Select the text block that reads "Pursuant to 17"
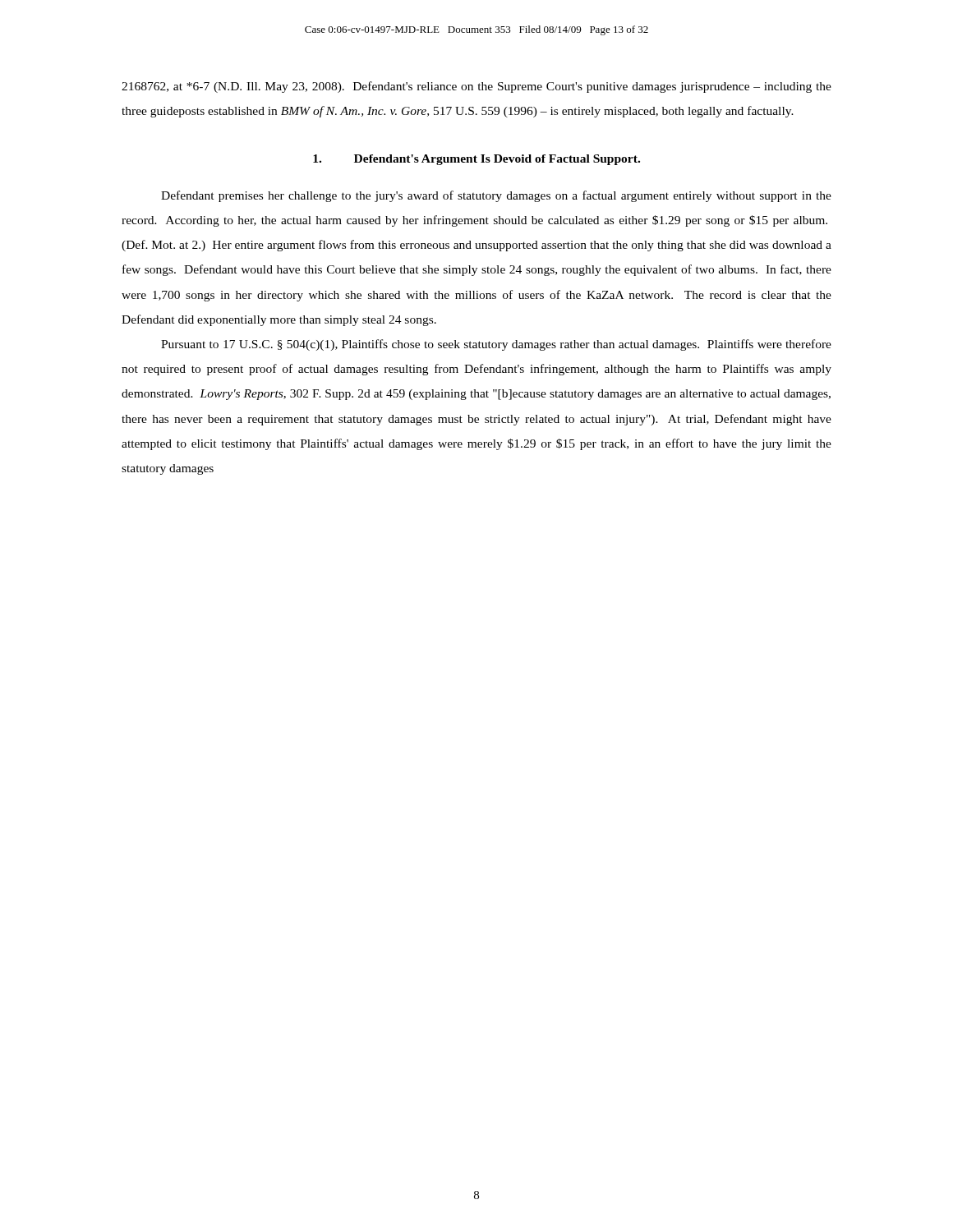The width and height of the screenshot is (953, 1232). click(x=476, y=406)
